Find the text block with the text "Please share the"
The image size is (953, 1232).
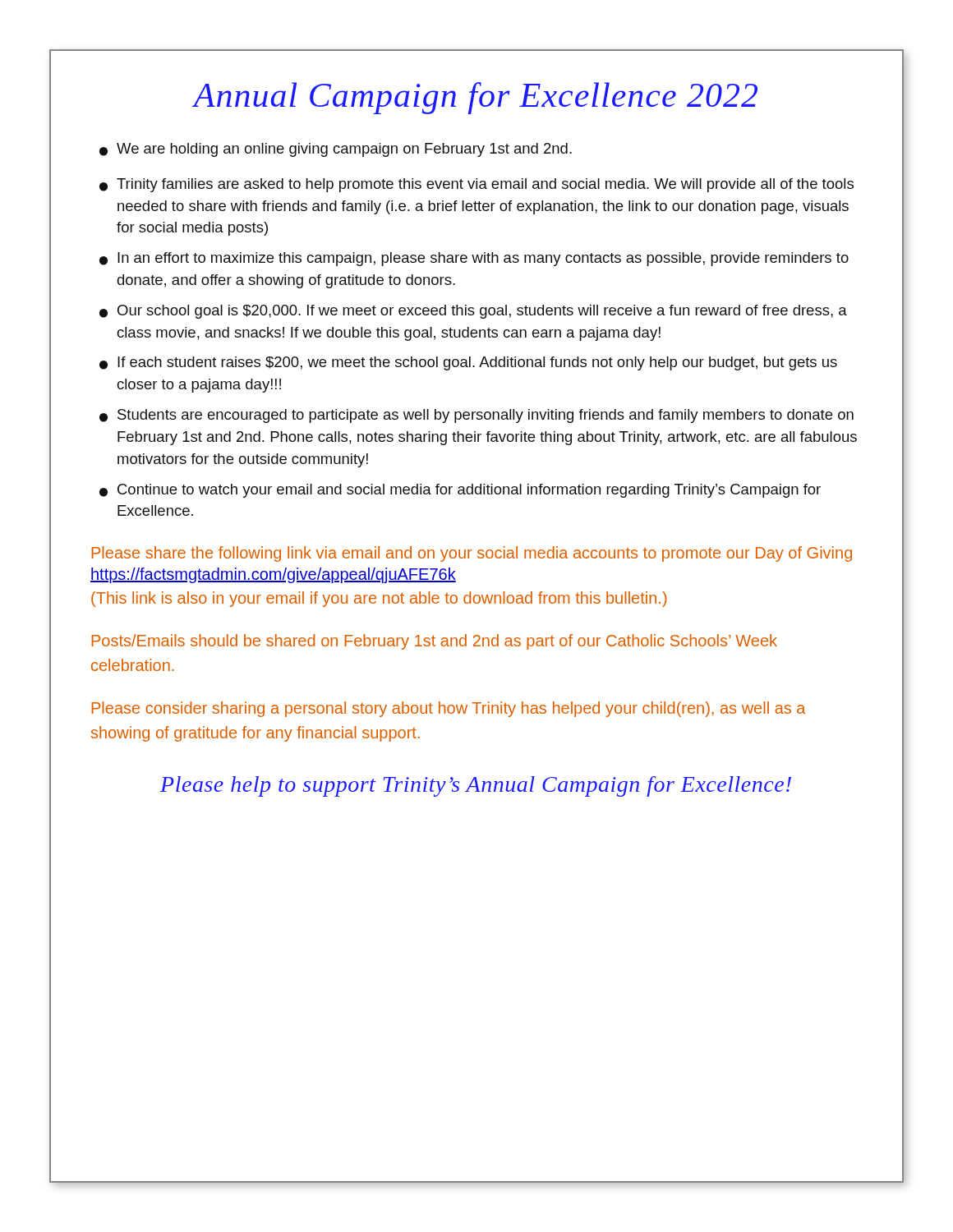(x=472, y=554)
